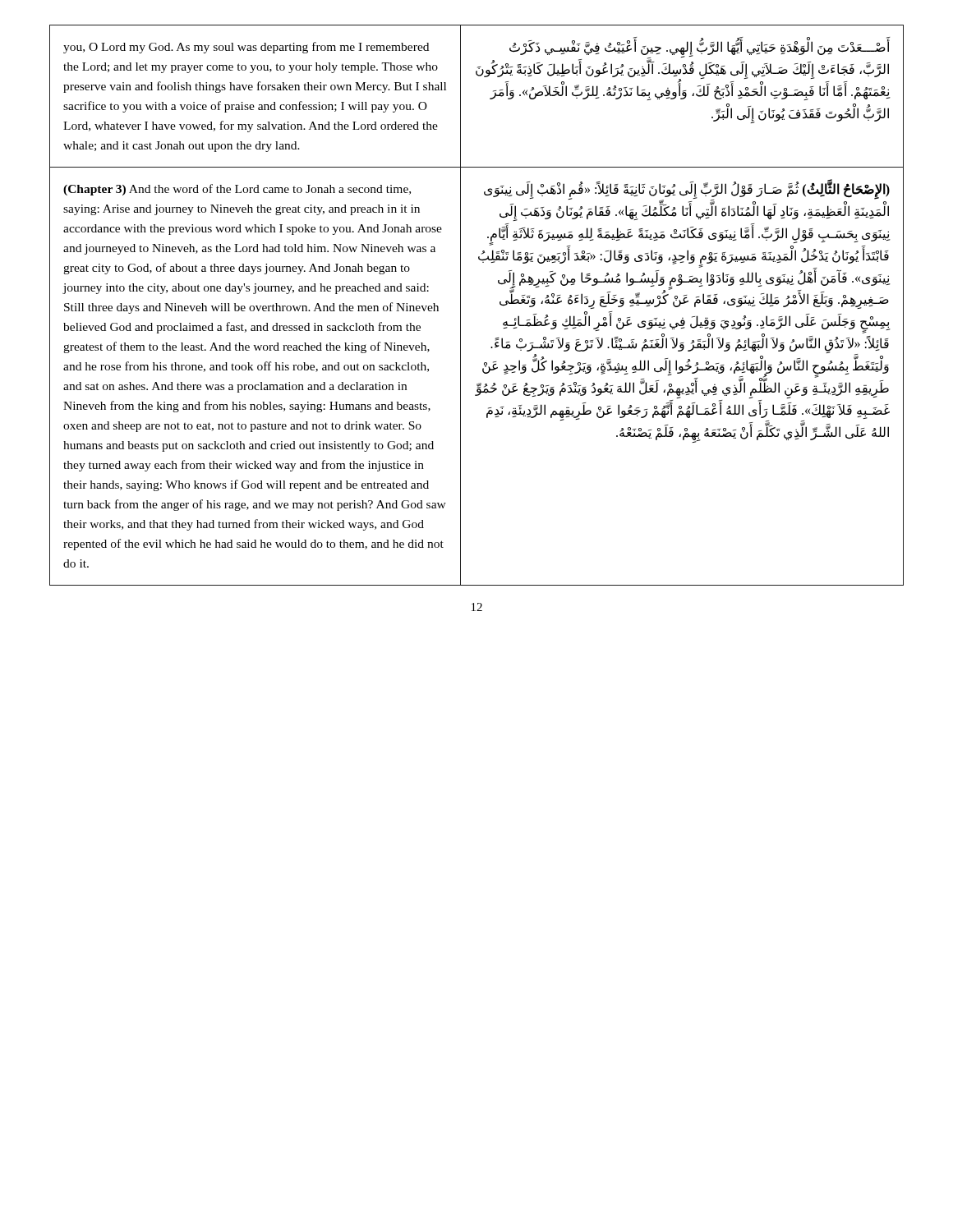Viewport: 953px width, 1232px height.
Task: Point to the element starting "(Chapter 3) And"
Action: point(255,376)
